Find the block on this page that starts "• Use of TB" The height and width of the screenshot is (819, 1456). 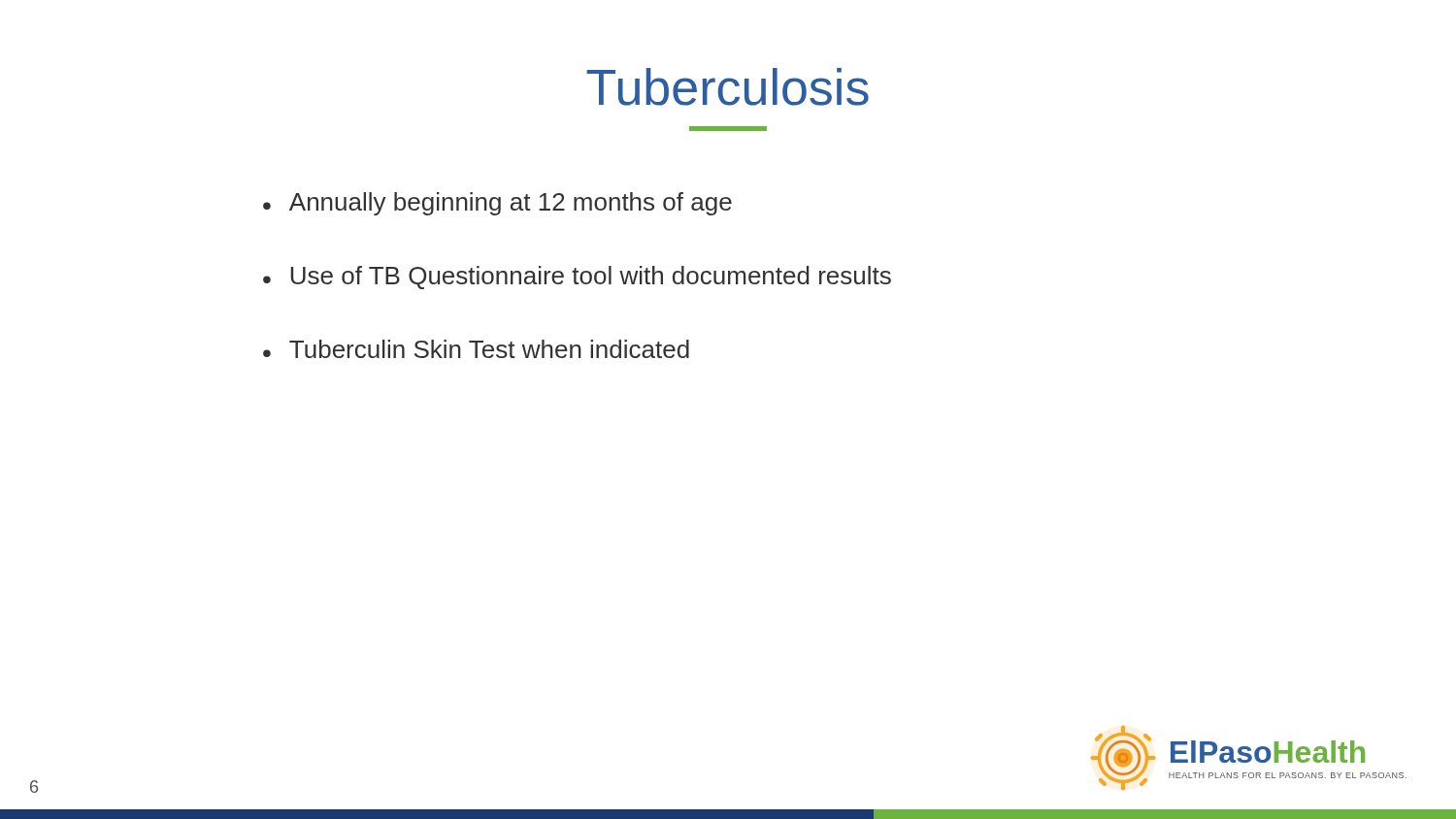pyautogui.click(x=577, y=278)
